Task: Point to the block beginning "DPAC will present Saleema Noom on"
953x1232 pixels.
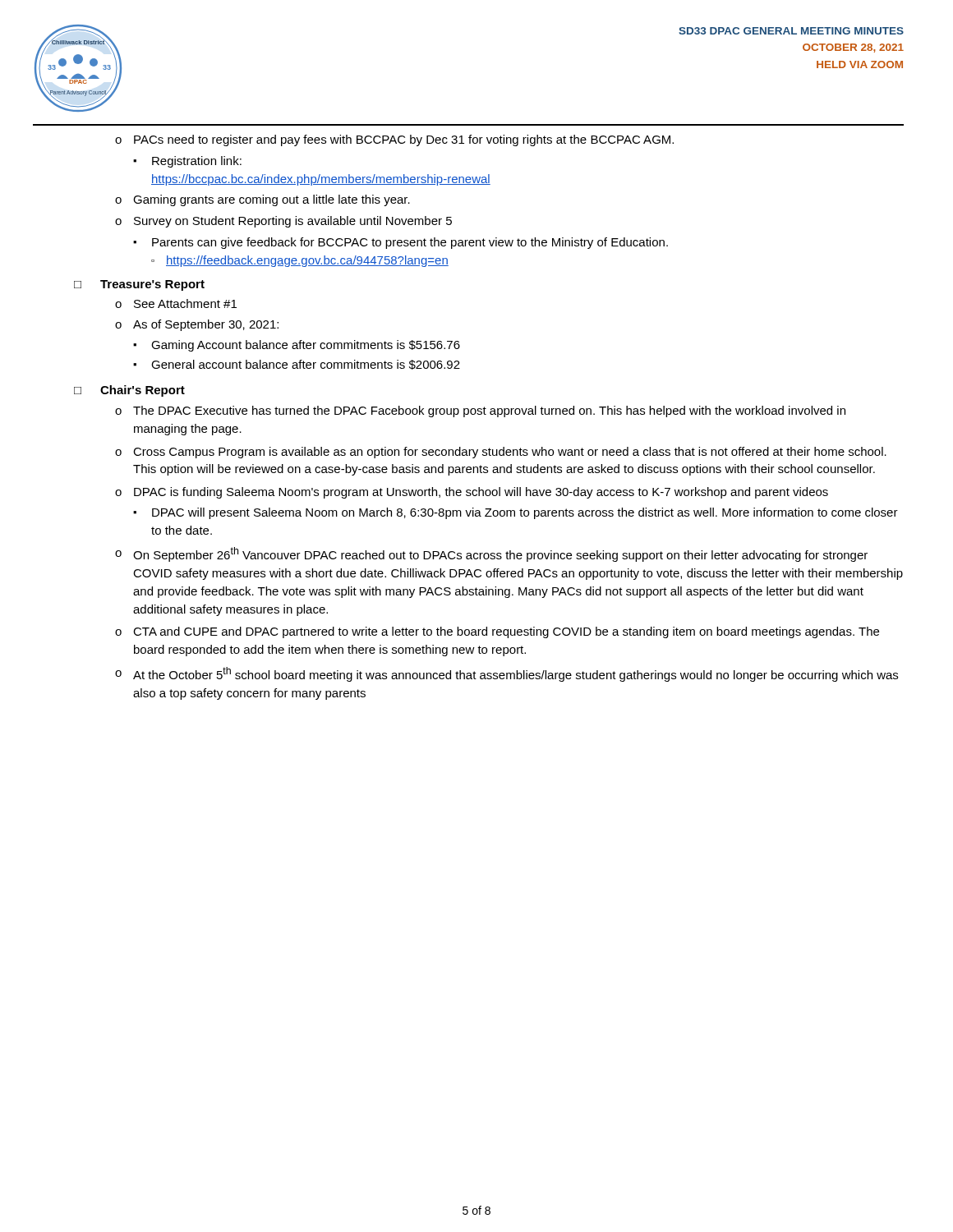Action: (518, 521)
